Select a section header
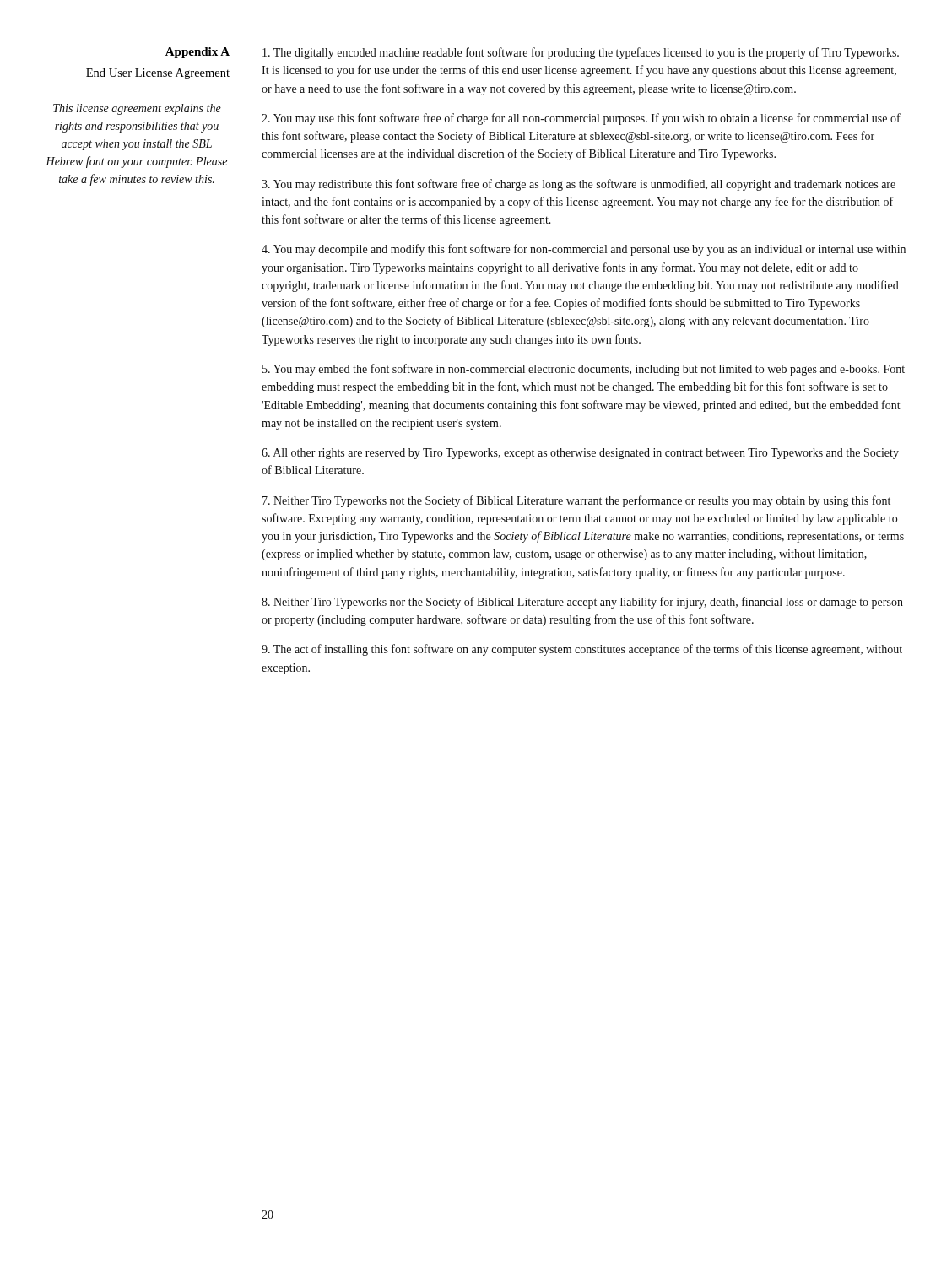This screenshot has width=952, height=1266. 137,62
